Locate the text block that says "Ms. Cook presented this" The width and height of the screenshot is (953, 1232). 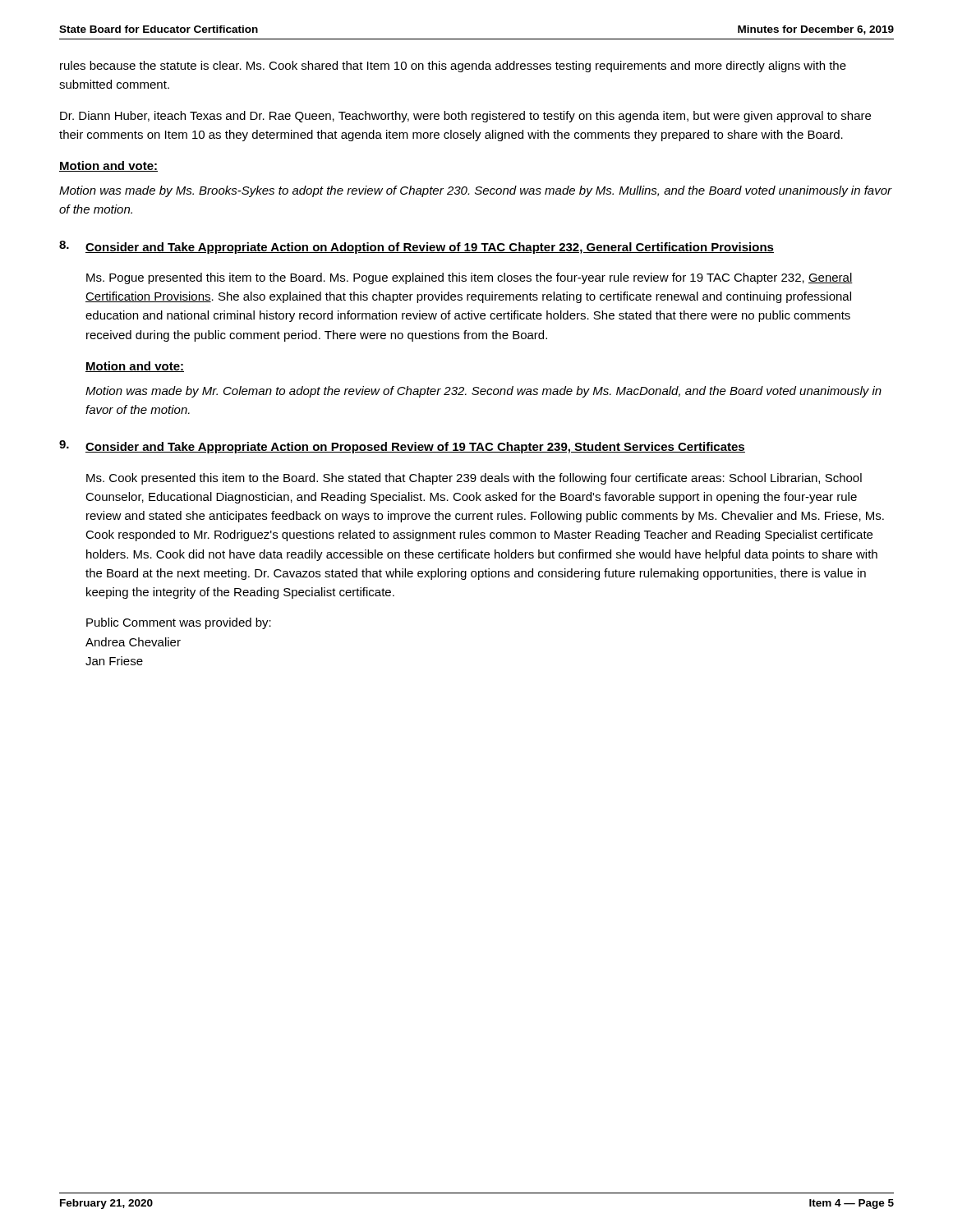[x=485, y=535]
